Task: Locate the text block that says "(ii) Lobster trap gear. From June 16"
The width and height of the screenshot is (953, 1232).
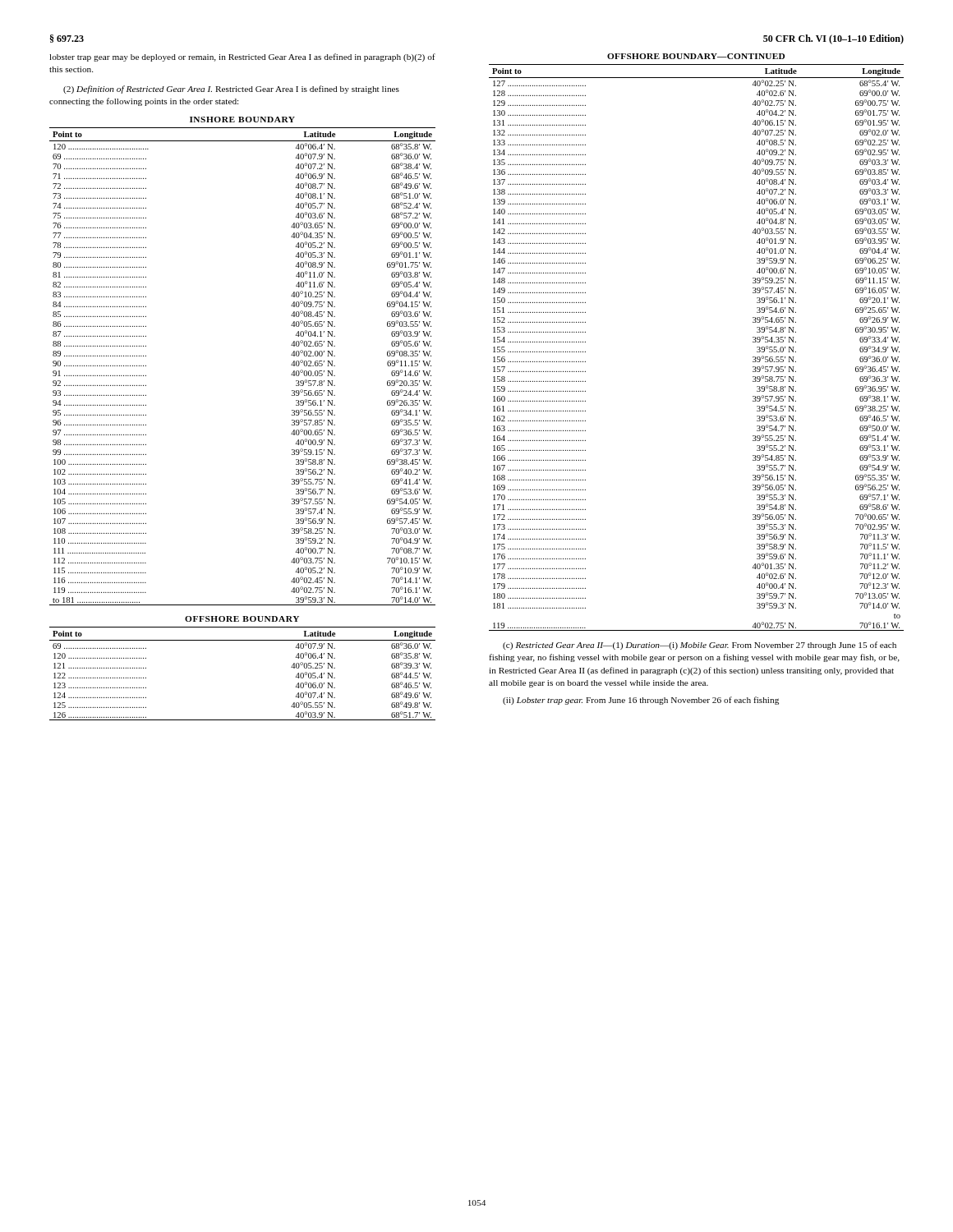Action: [696, 700]
